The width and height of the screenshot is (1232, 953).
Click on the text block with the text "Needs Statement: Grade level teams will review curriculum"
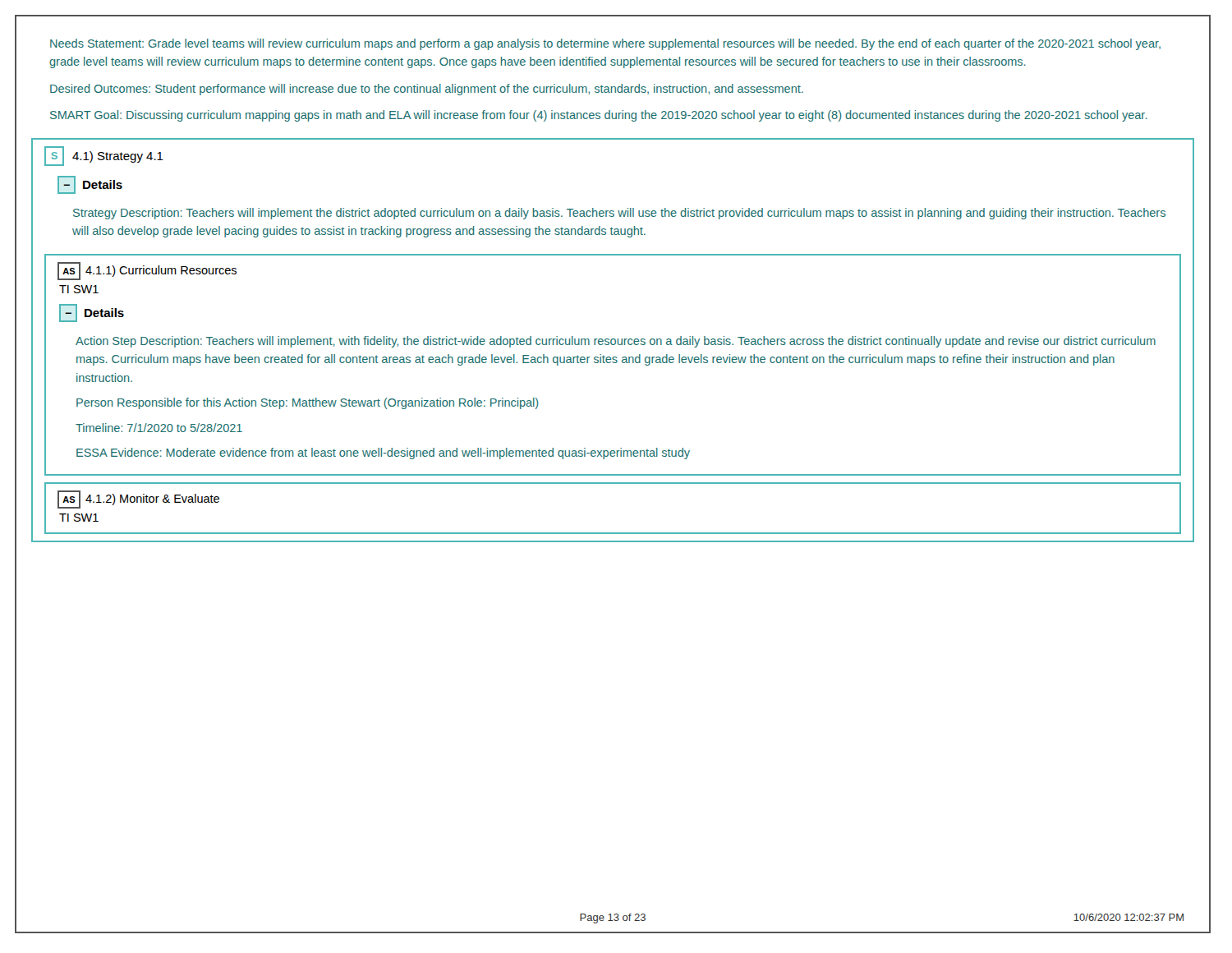[x=605, y=53]
